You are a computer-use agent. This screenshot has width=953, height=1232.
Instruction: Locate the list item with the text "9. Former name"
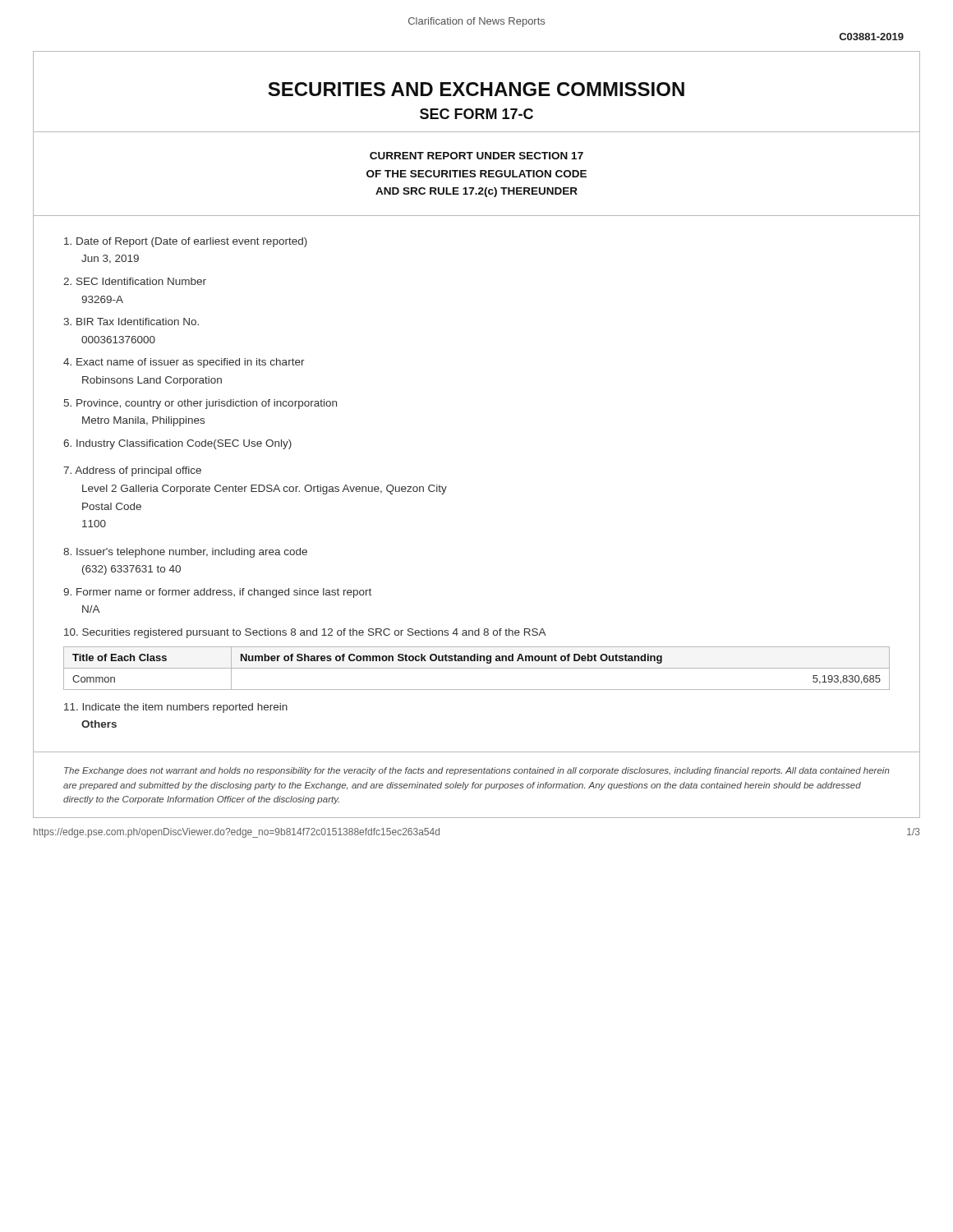pos(217,593)
